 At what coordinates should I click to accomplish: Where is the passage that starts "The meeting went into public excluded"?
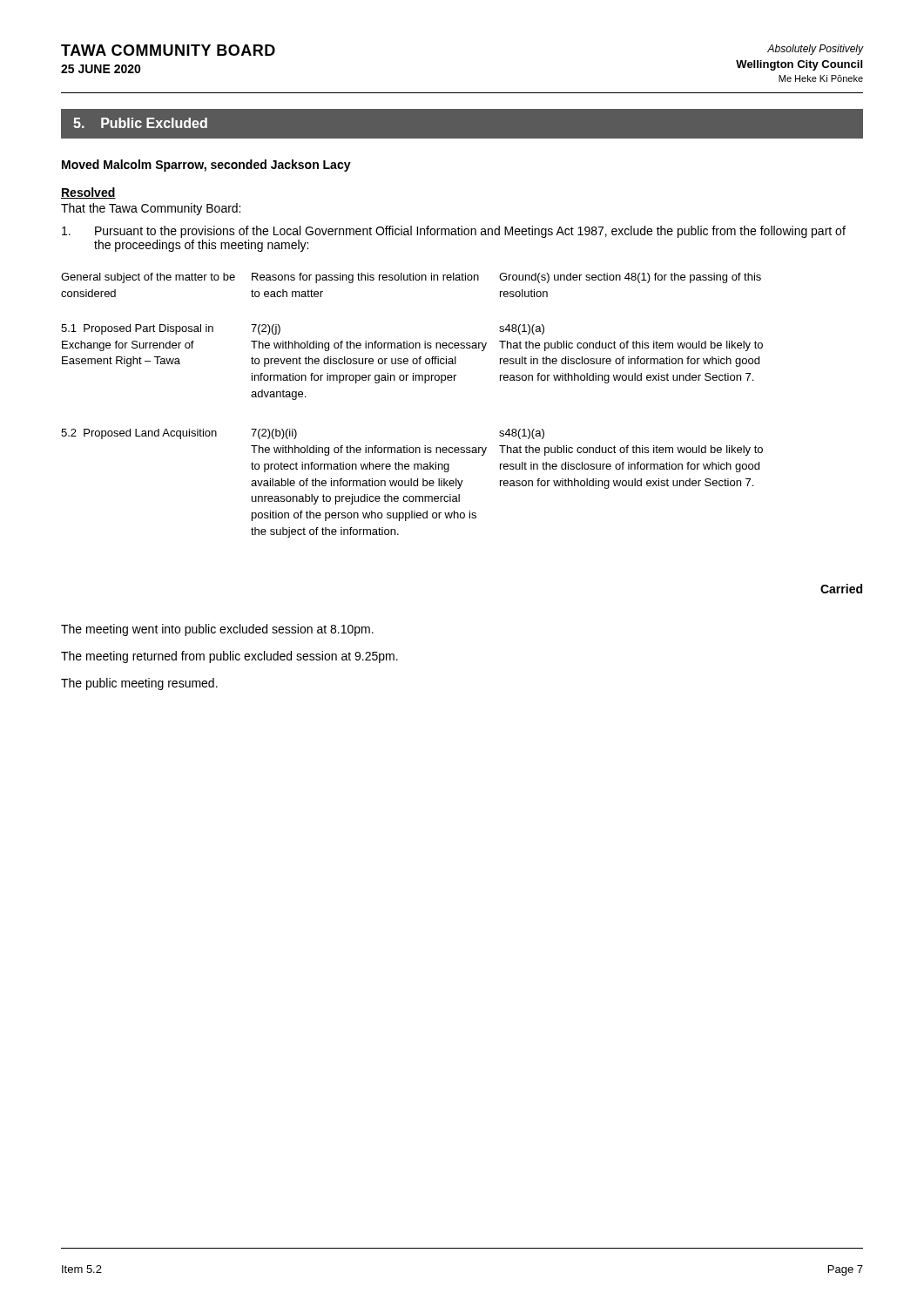pos(218,629)
